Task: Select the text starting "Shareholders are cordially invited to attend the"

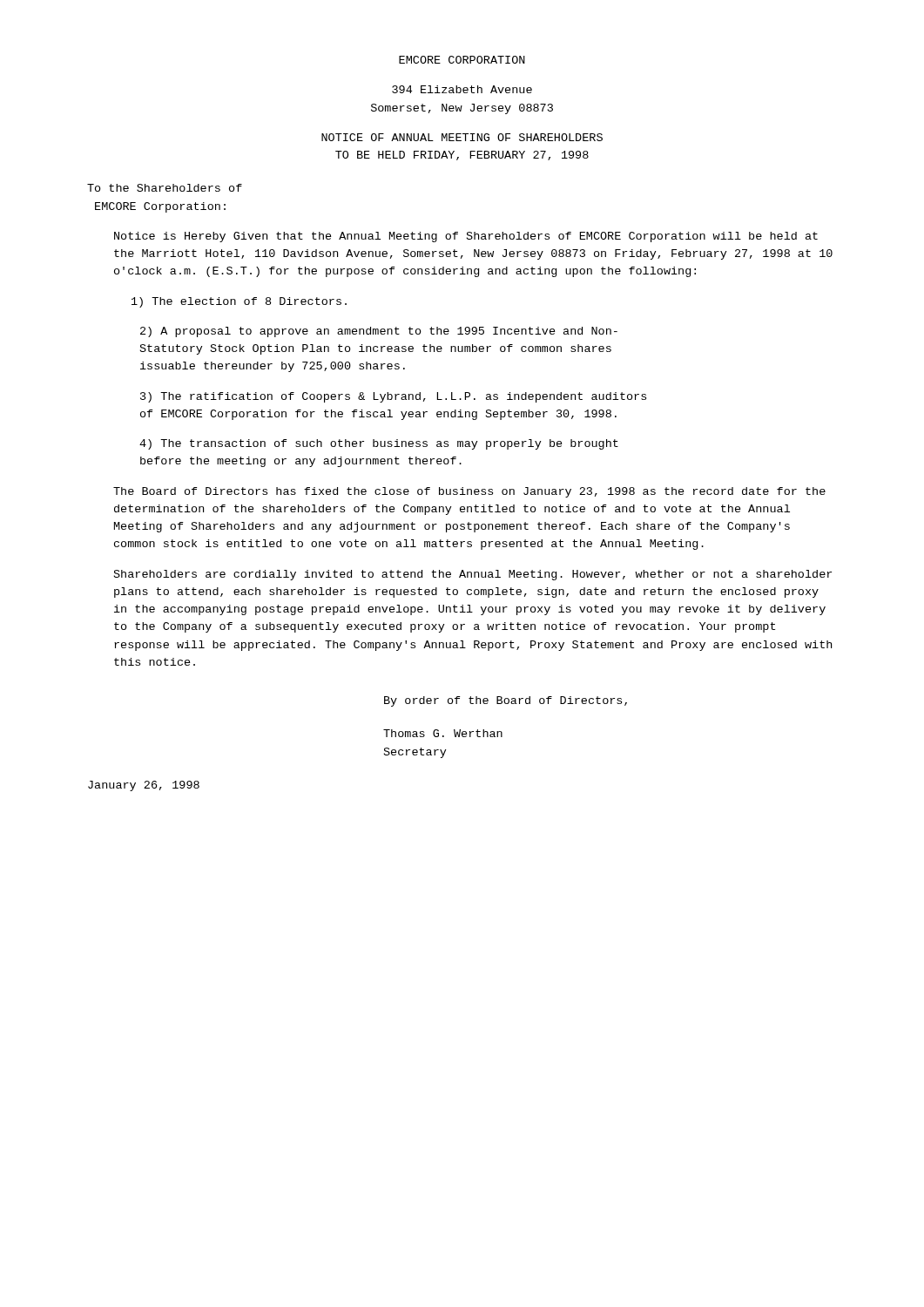Action: (x=473, y=618)
